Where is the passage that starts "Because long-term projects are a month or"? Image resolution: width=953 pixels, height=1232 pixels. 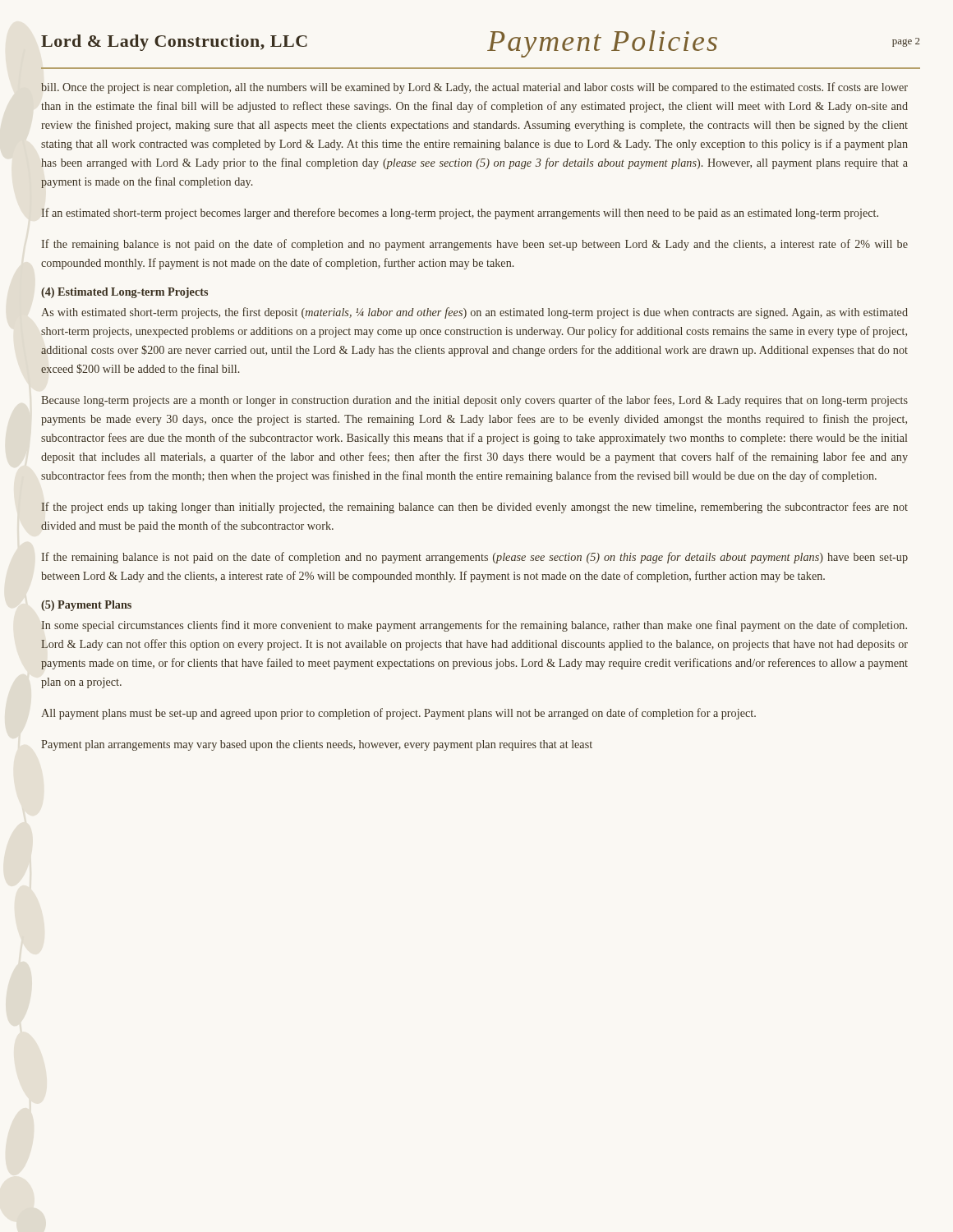coord(474,438)
